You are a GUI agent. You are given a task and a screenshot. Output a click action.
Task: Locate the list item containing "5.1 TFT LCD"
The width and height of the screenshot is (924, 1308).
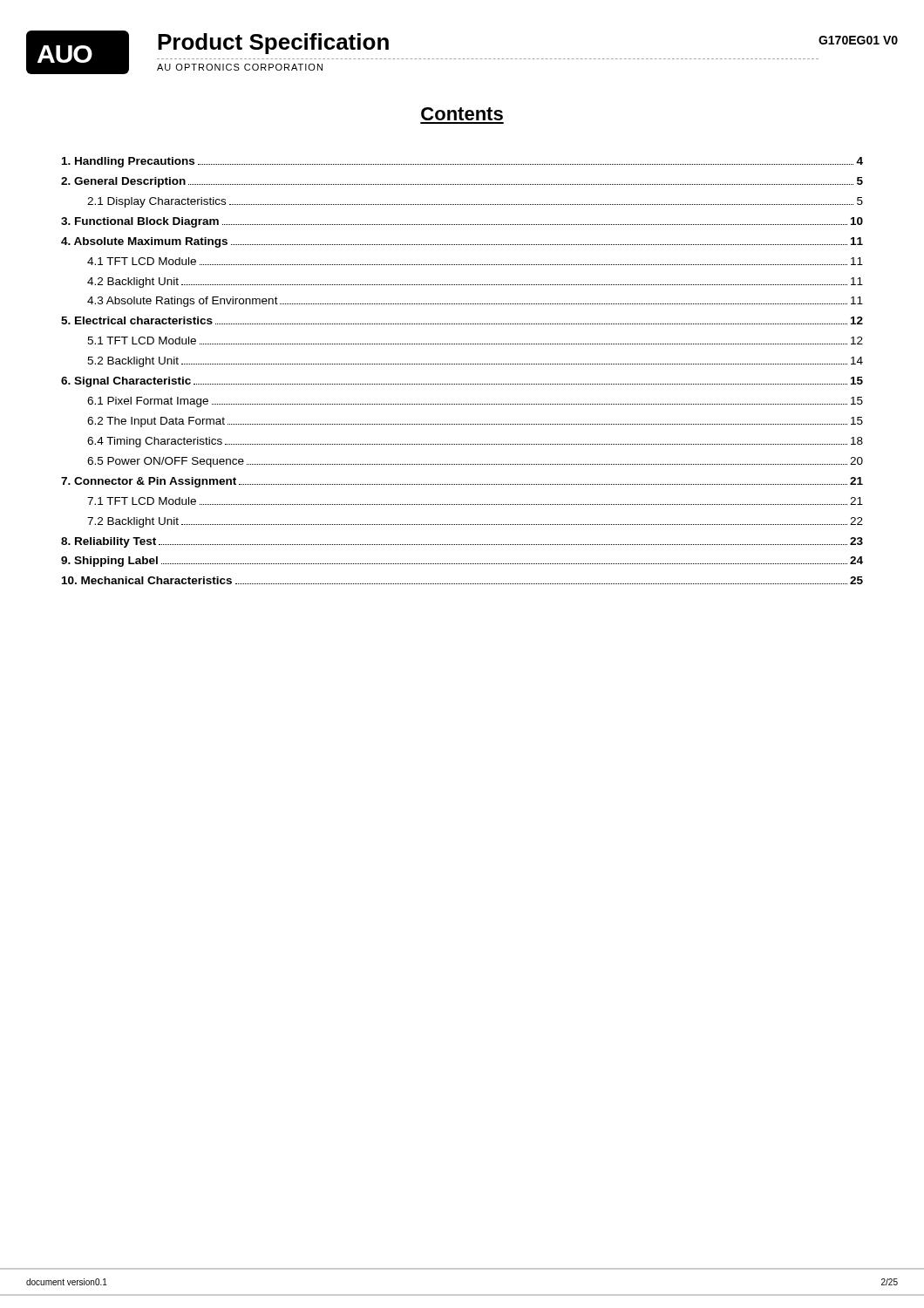(x=475, y=342)
